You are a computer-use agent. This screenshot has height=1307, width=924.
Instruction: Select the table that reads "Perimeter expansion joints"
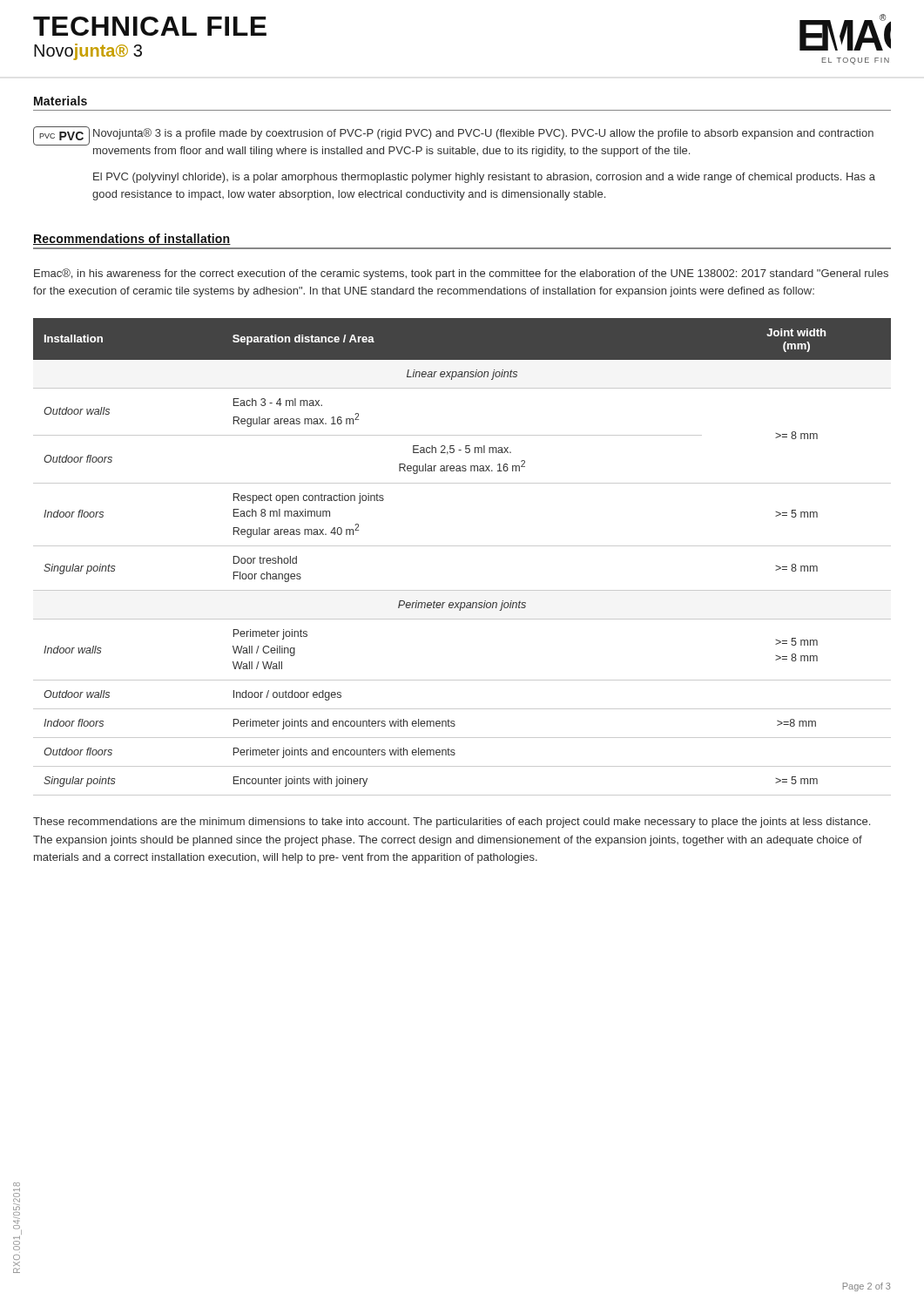click(462, 557)
